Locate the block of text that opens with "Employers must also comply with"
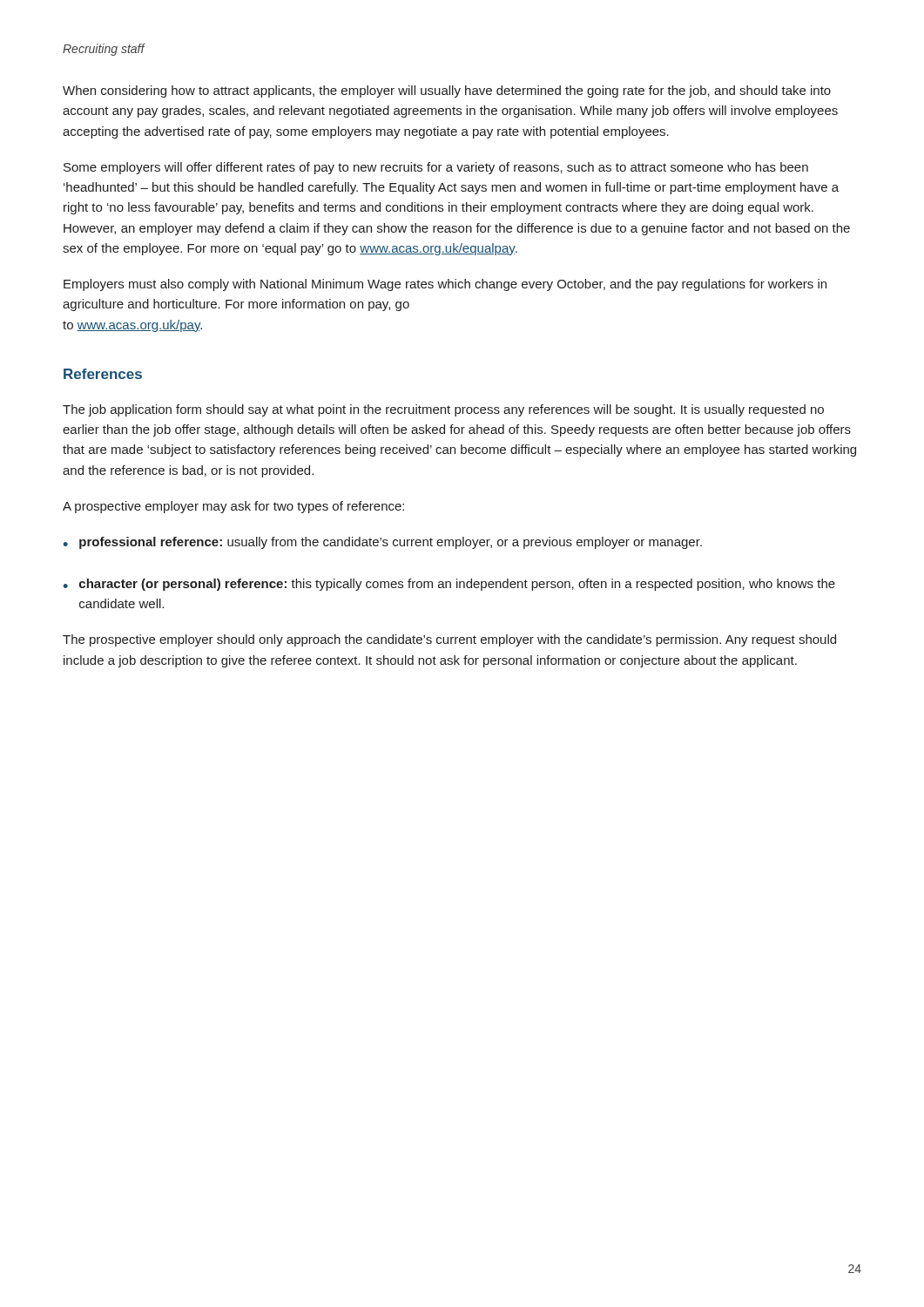Screen dimensions: 1307x924 tap(445, 285)
